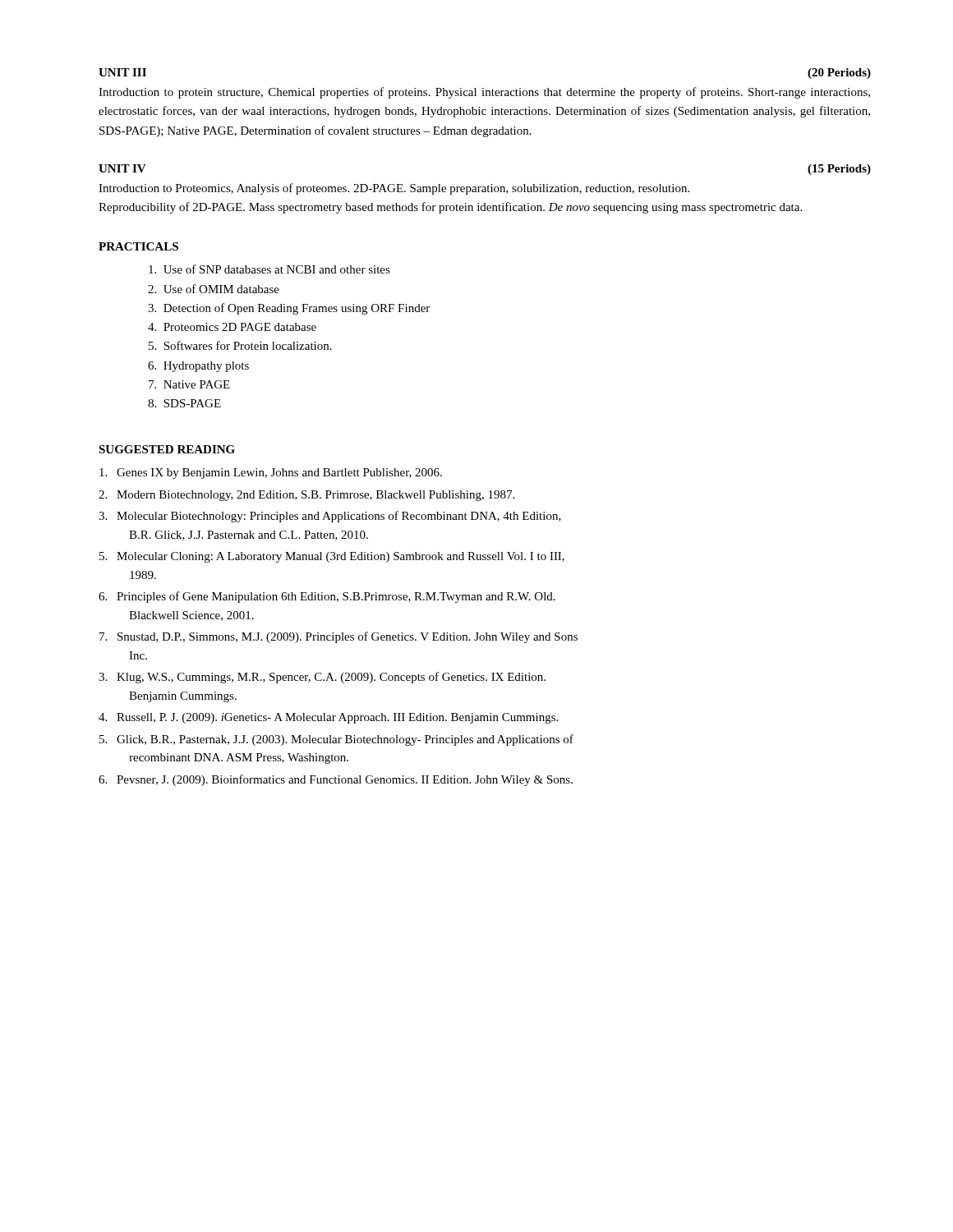This screenshot has width=953, height=1232.
Task: Select the region starting "3. Detection of Open Reading Frames using"
Action: 289,308
